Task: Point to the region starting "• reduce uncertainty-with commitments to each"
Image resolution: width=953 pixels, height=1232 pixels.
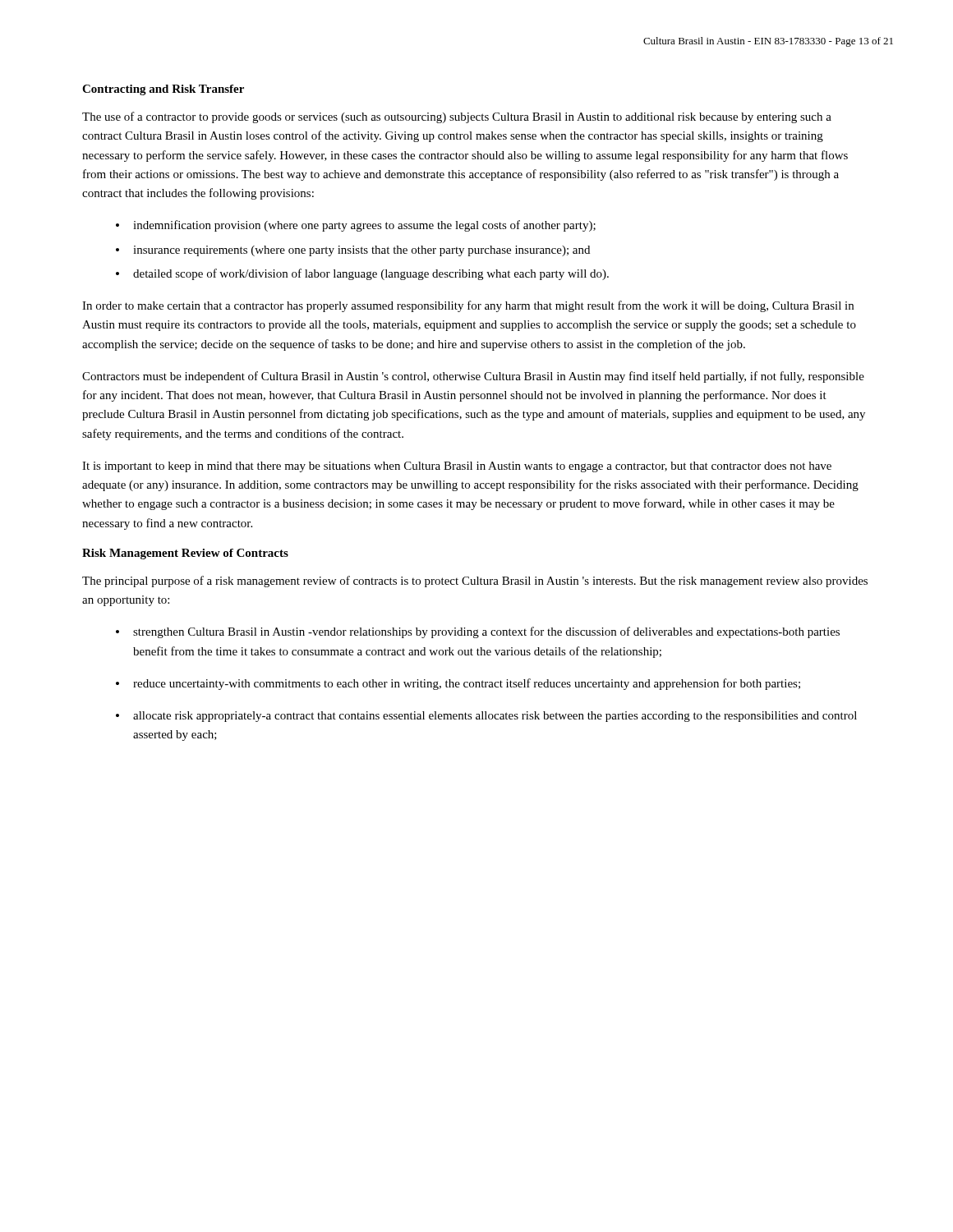Action: (493, 684)
